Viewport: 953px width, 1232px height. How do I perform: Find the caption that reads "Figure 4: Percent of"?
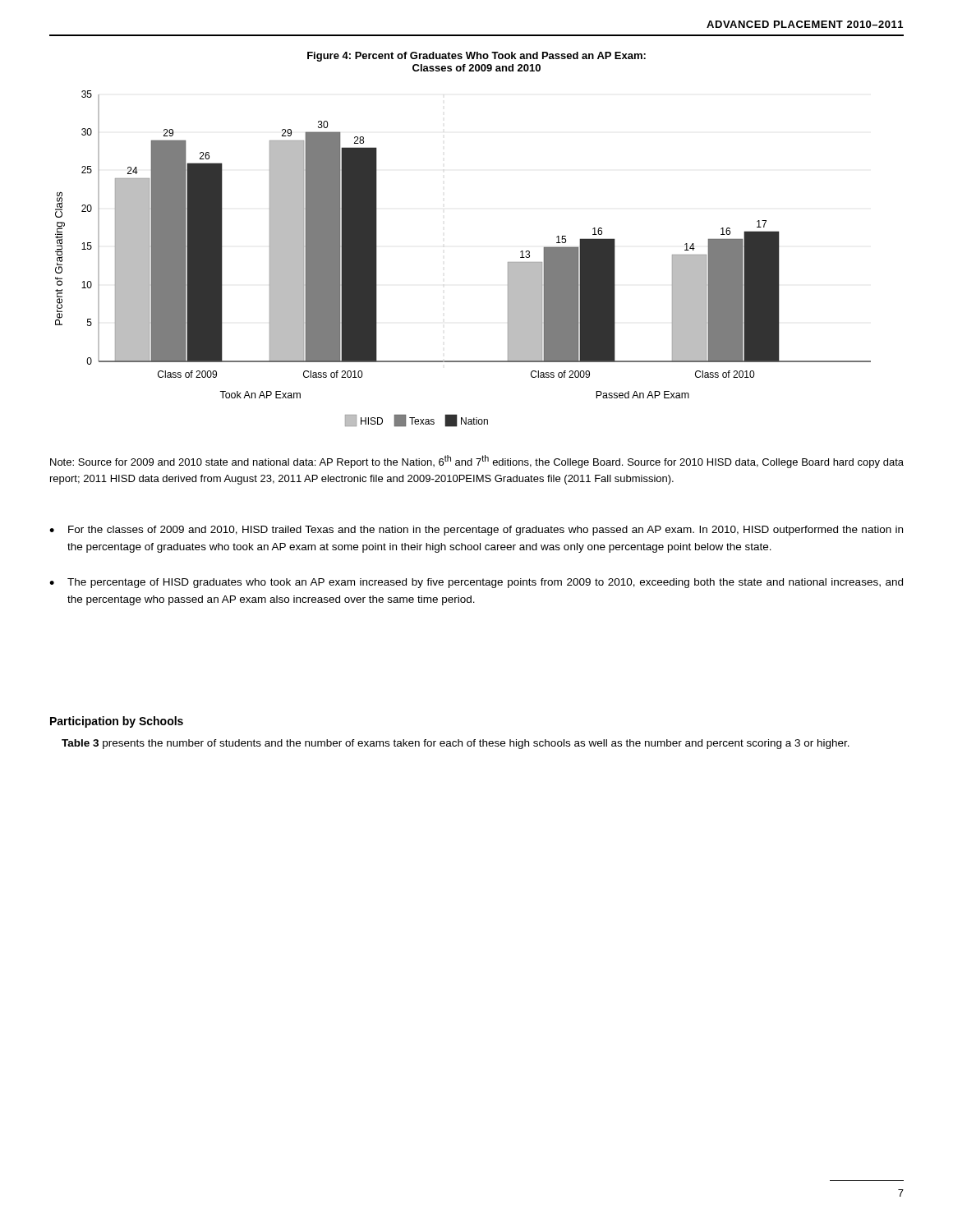[x=476, y=62]
